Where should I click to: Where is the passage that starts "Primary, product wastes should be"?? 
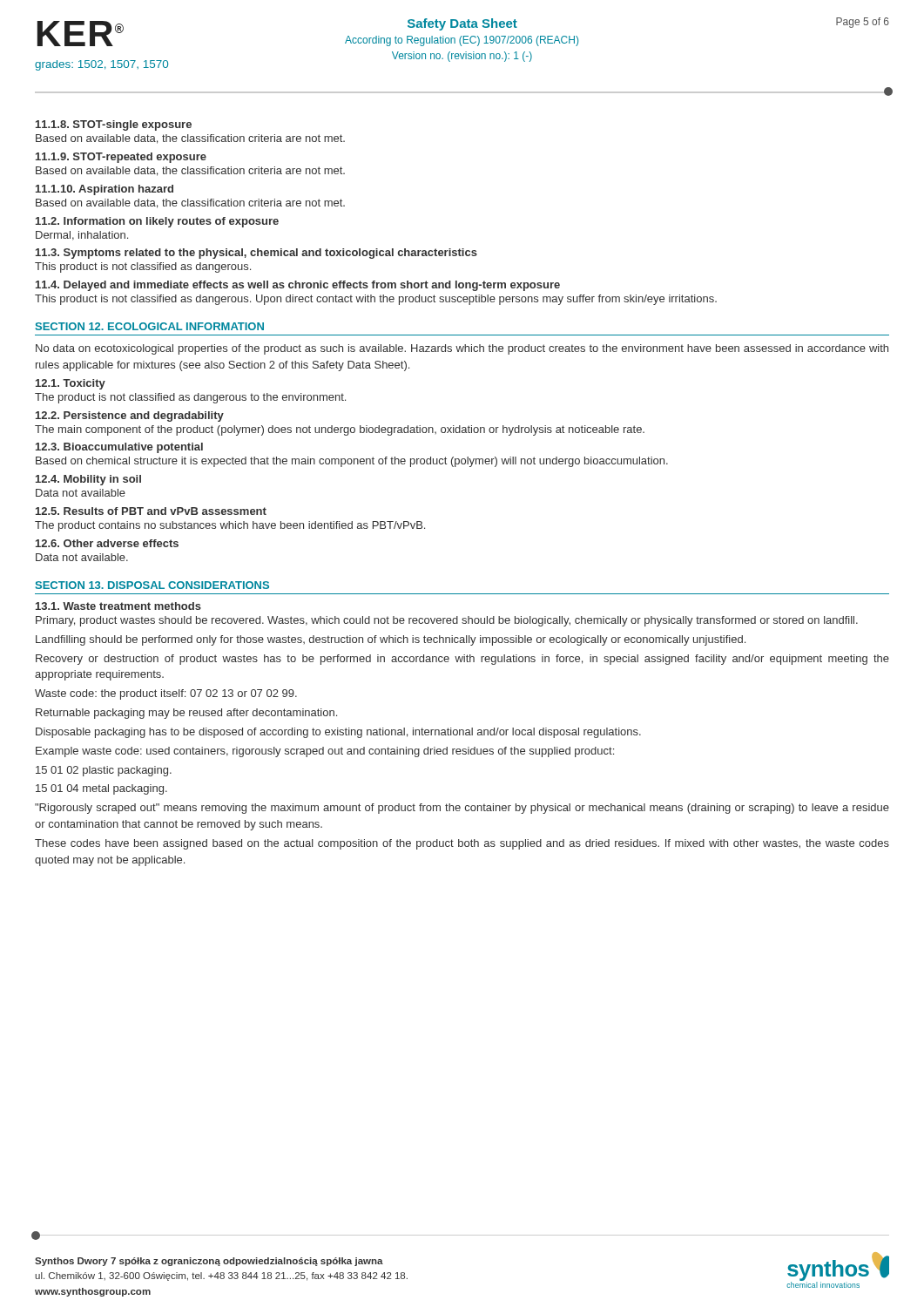pyautogui.click(x=447, y=620)
